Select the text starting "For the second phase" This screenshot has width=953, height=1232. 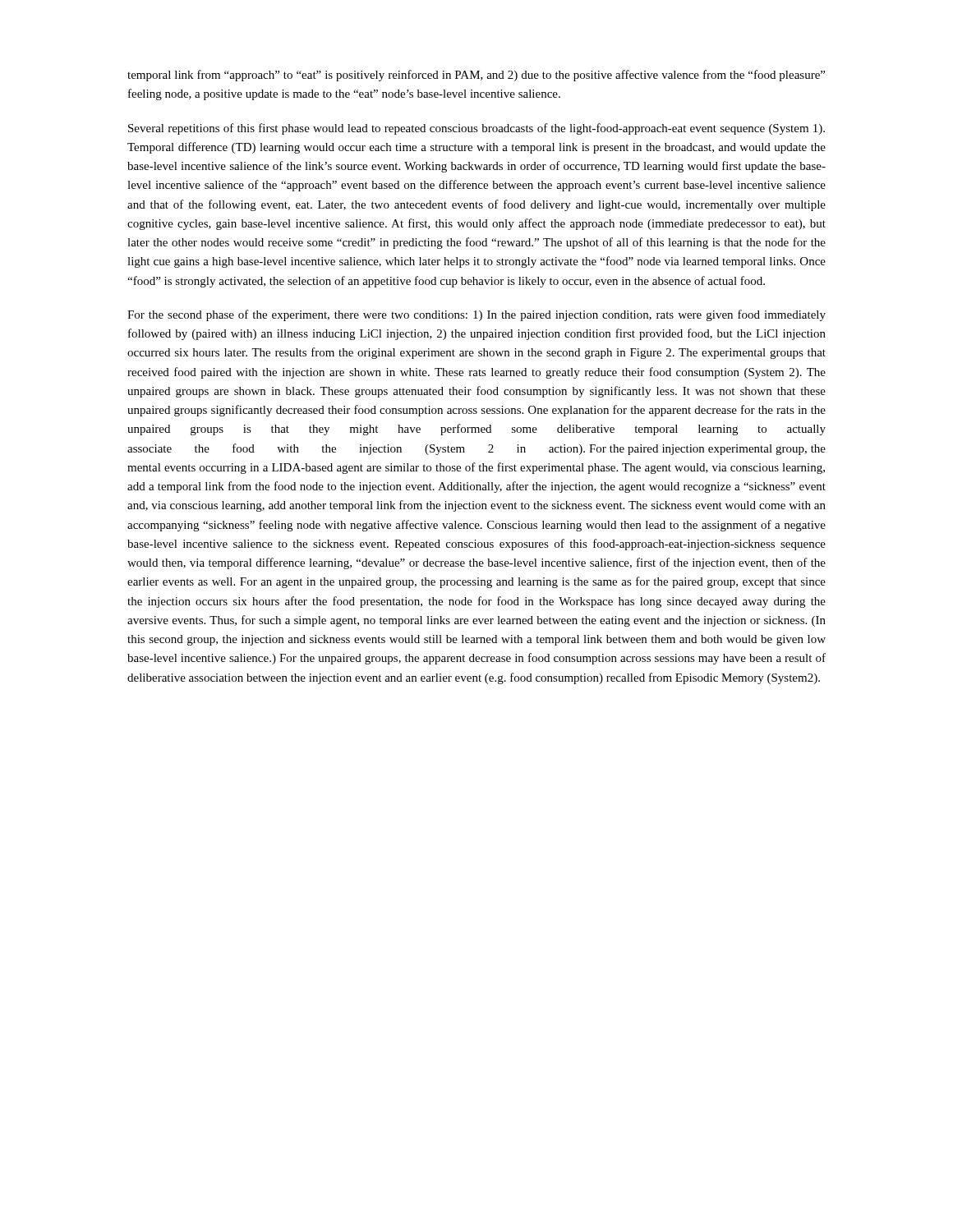(476, 496)
